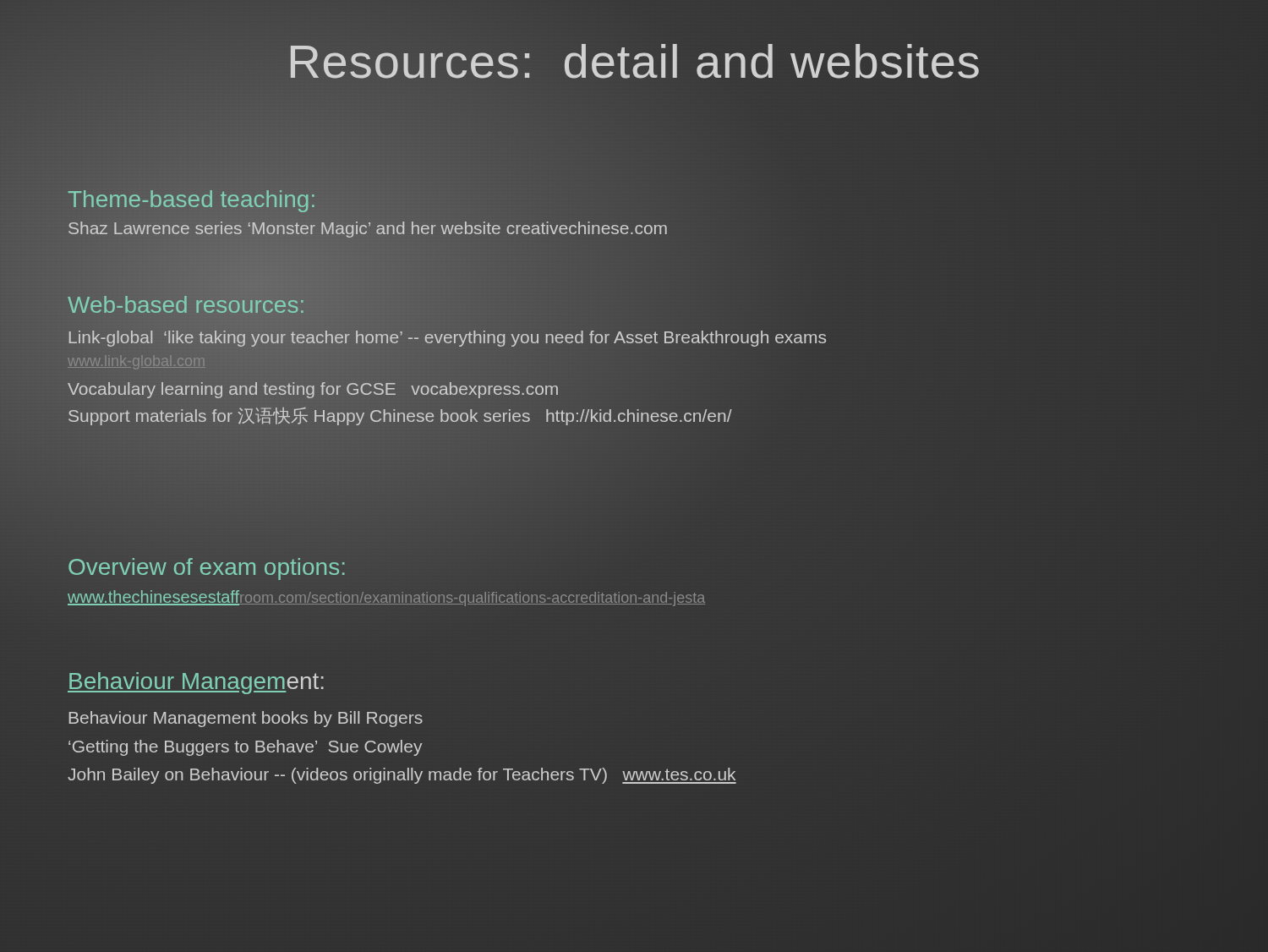Where does it say "Web-based resources:"?
The image size is (1268, 952).
(x=186, y=305)
